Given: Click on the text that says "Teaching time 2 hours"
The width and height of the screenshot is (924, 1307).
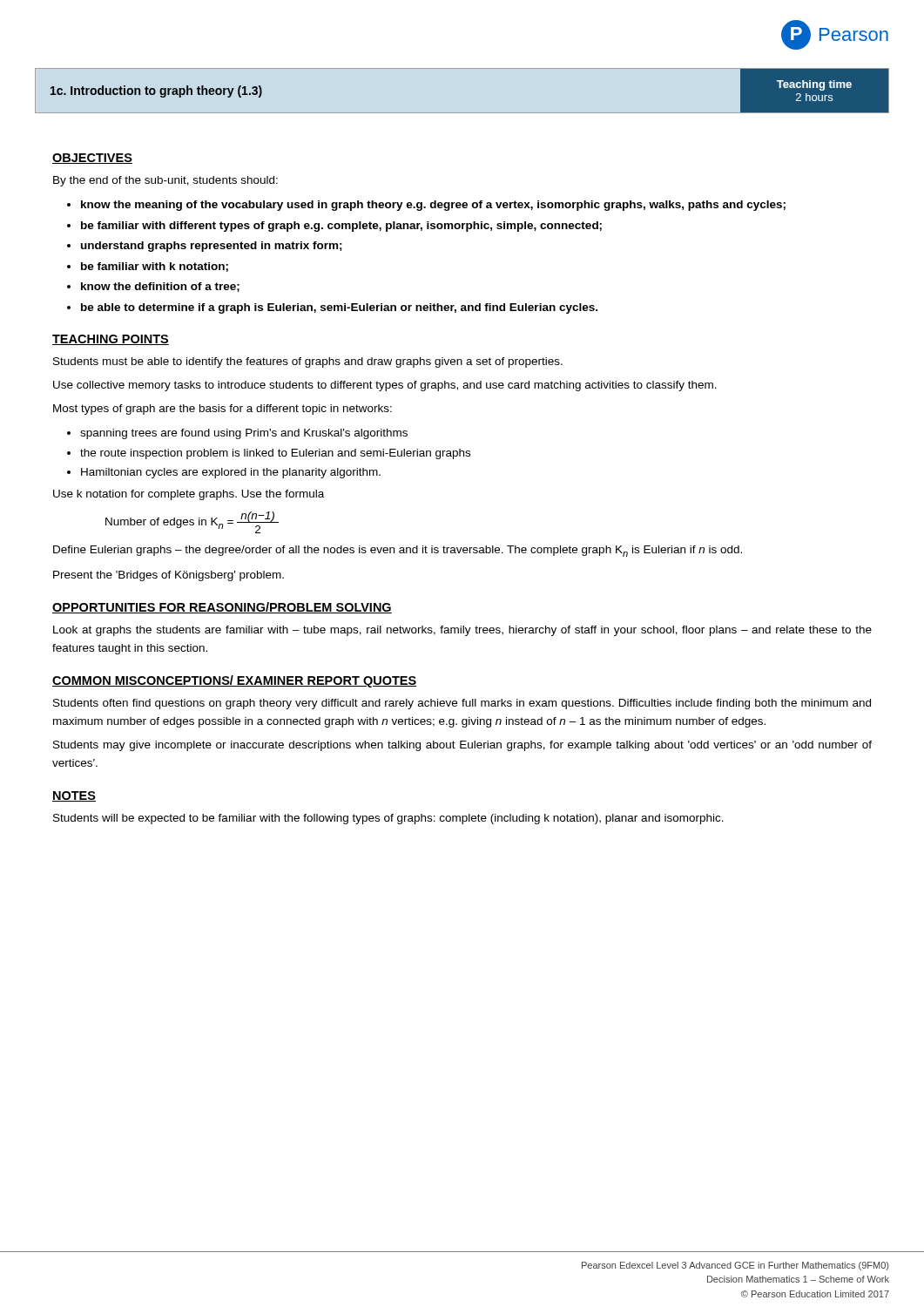Looking at the screenshot, I should (814, 91).
